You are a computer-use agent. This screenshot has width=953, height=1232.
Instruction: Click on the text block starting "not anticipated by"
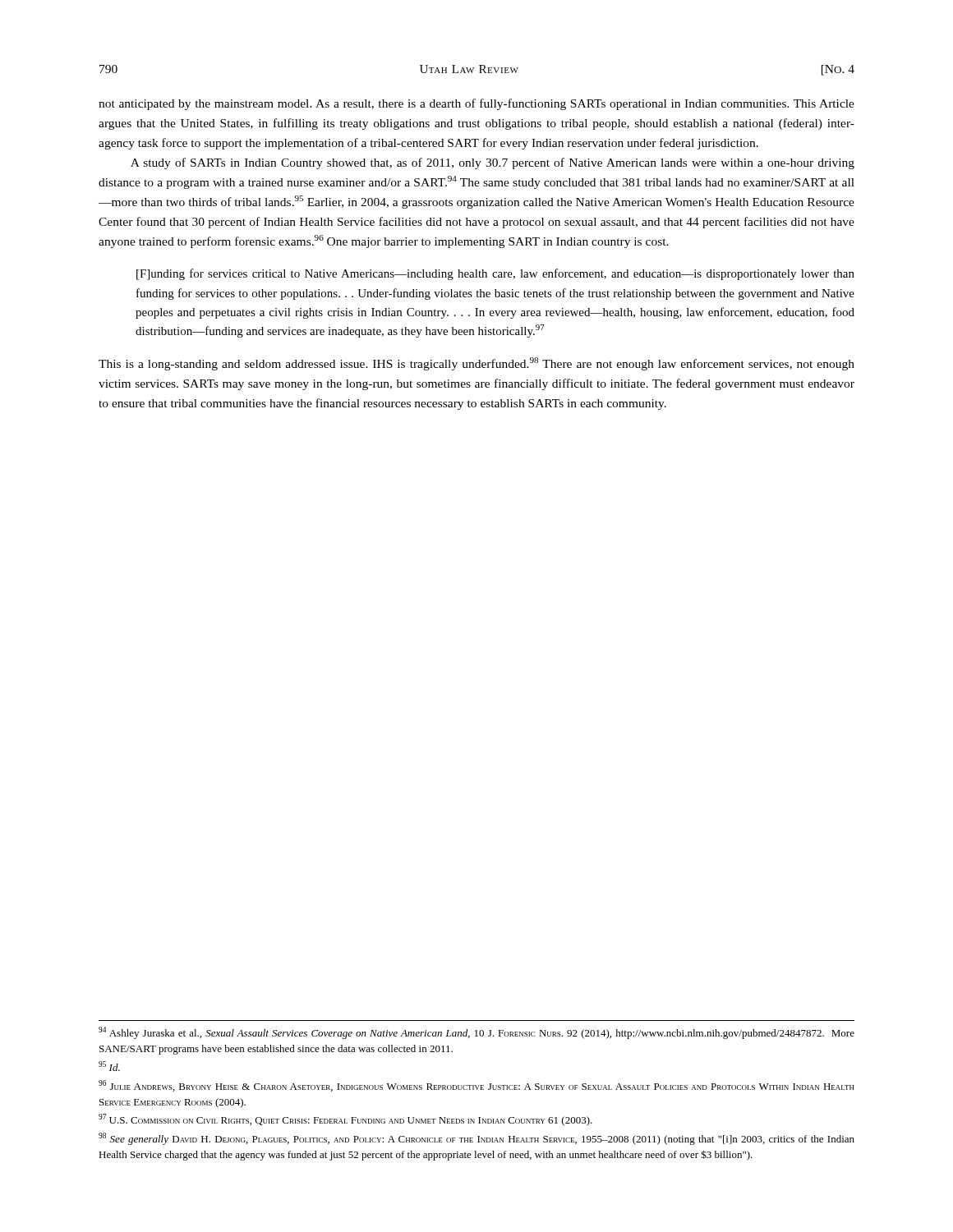(476, 123)
